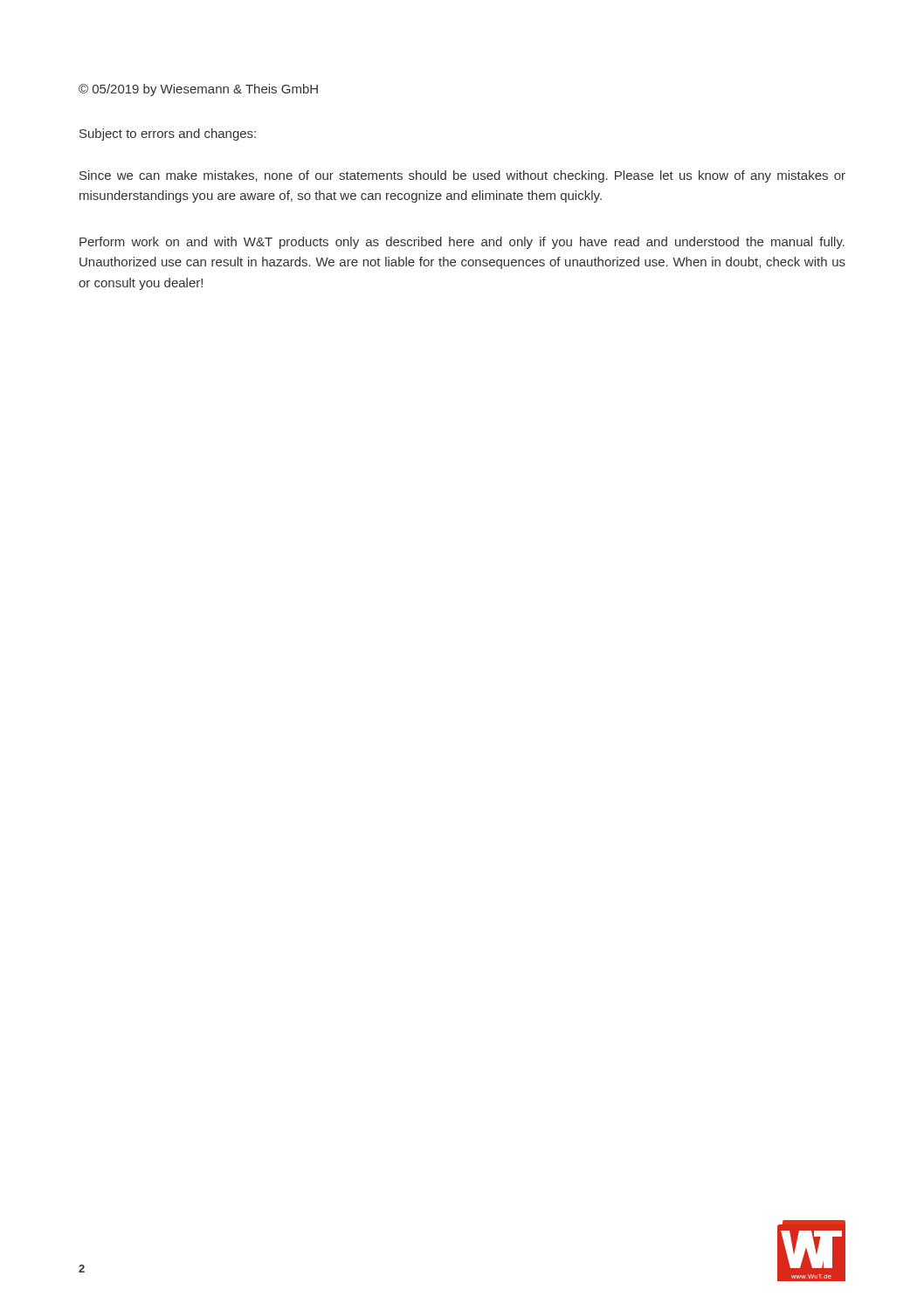
Task: Find the block on this page that starts "Perform work on and with"
Action: (462, 262)
